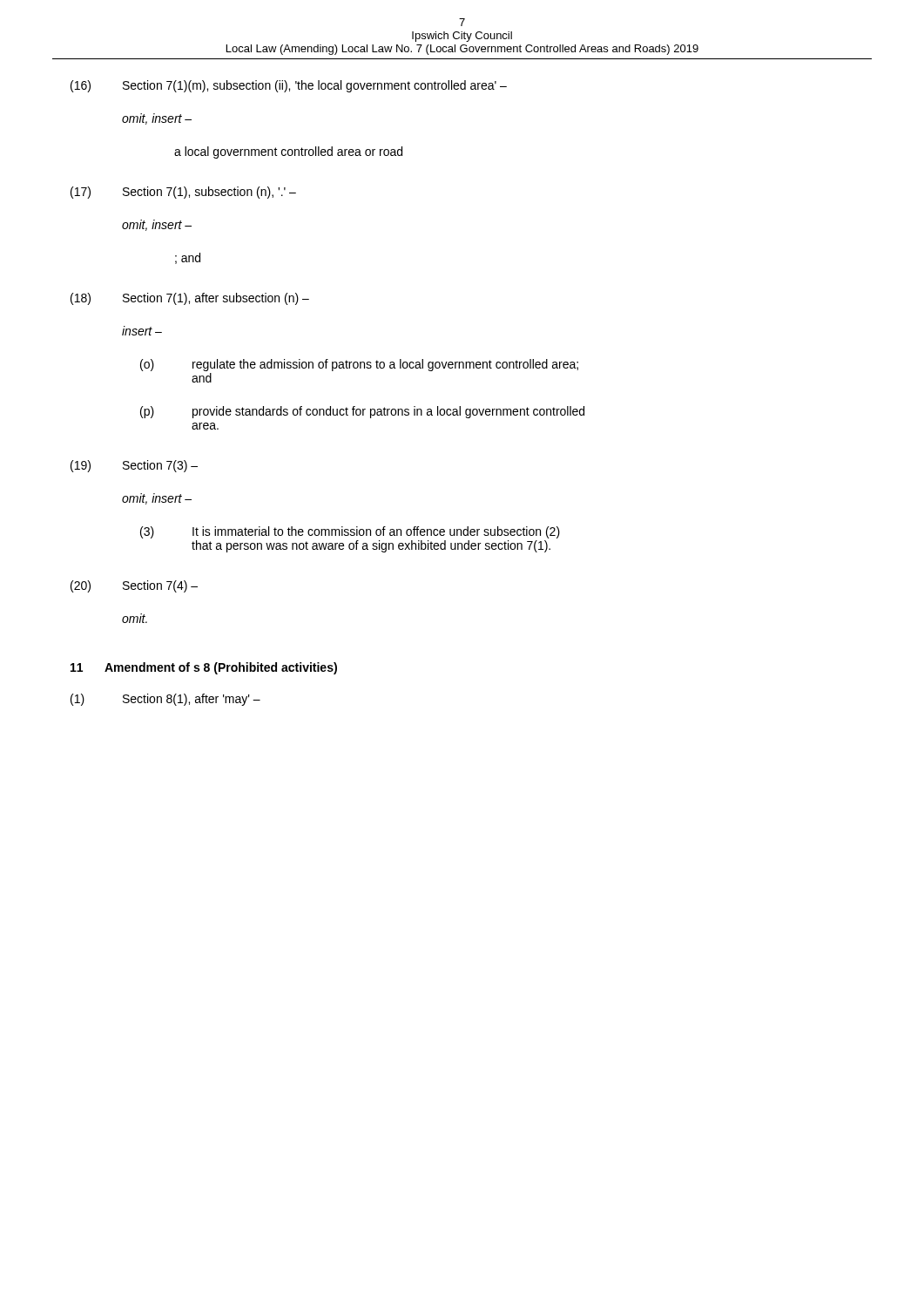Click on the list item that says "; and"
The width and height of the screenshot is (924, 1307).
click(188, 258)
